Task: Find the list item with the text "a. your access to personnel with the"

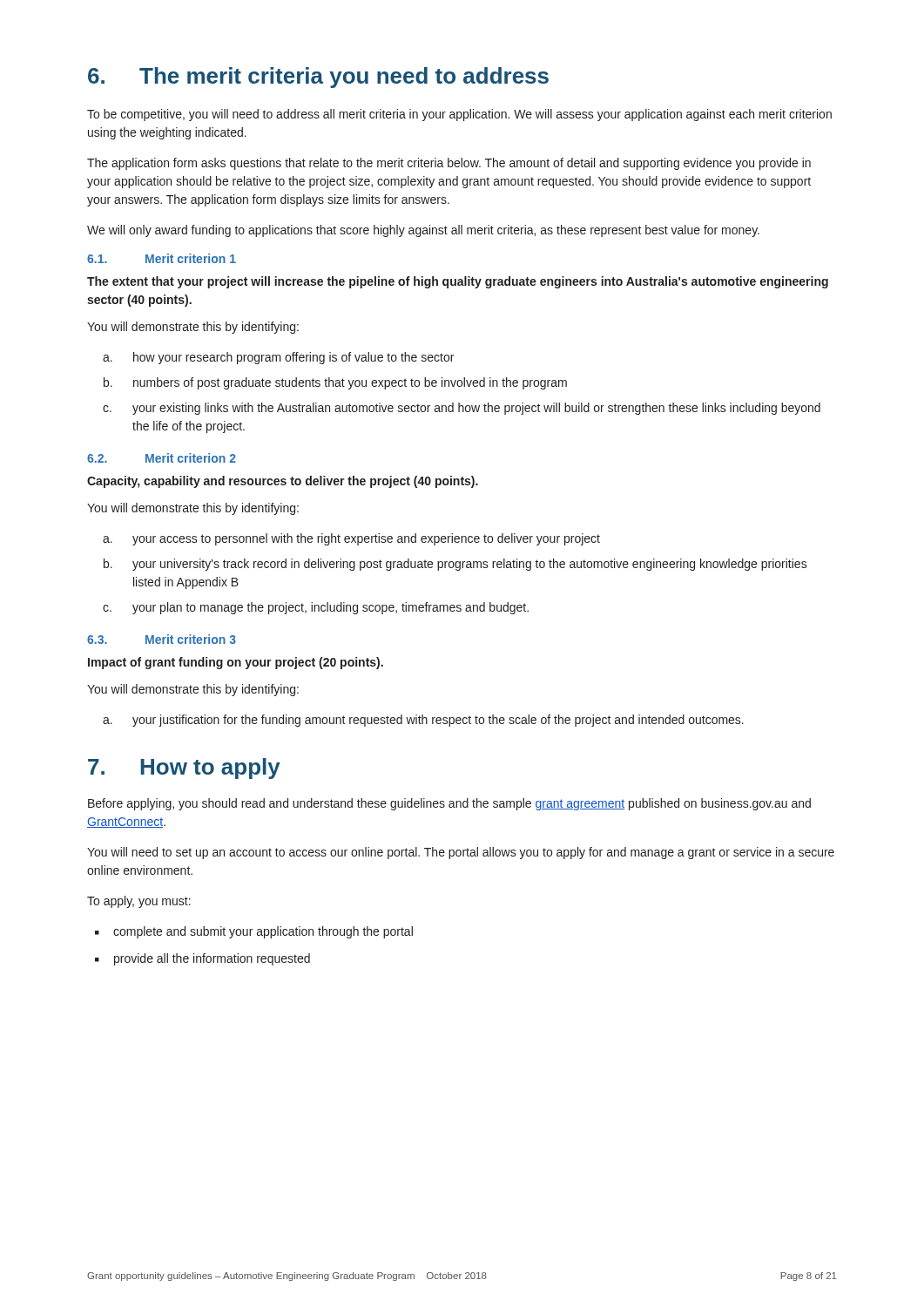Action: tap(462, 539)
